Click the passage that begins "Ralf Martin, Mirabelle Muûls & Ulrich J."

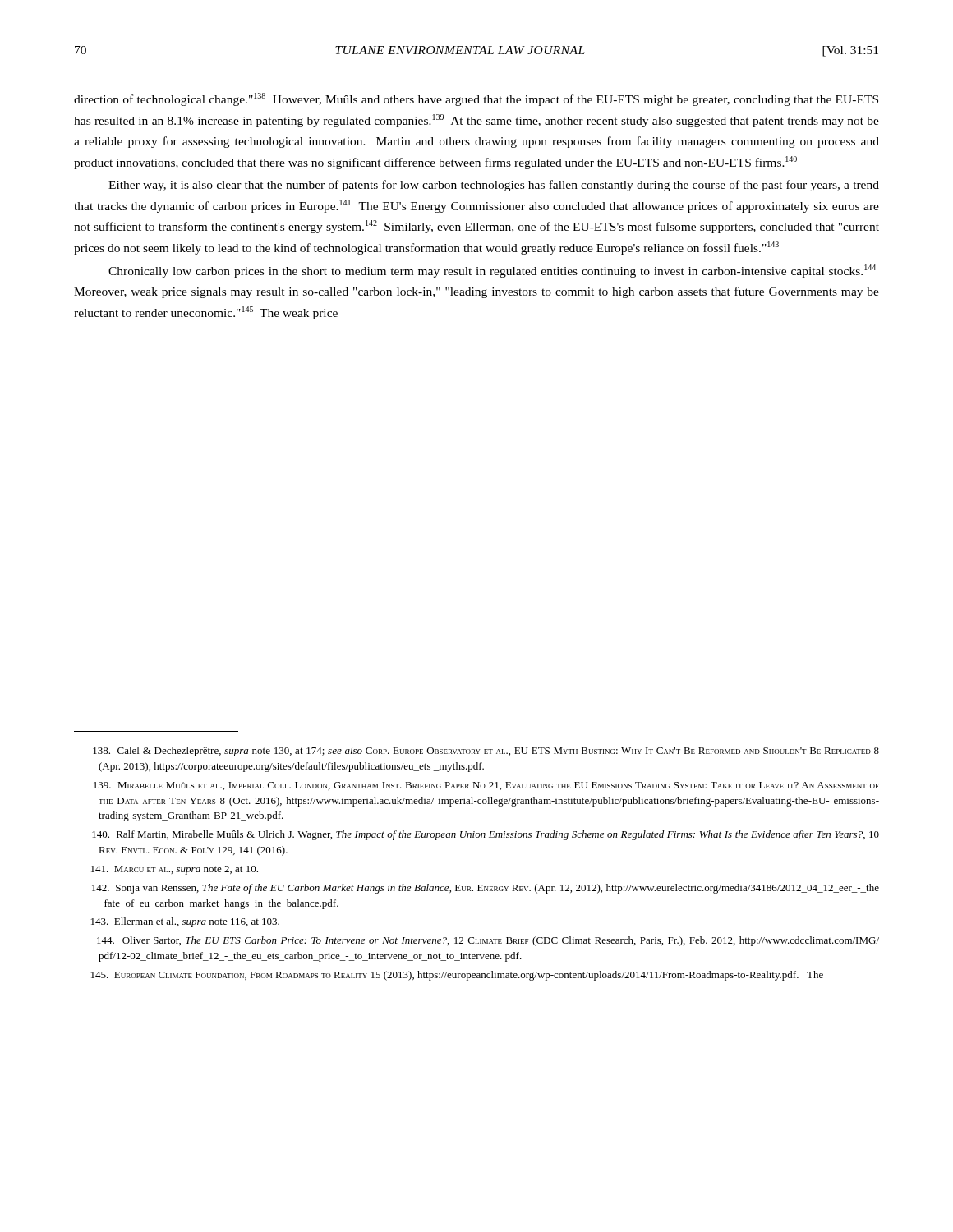(476, 842)
